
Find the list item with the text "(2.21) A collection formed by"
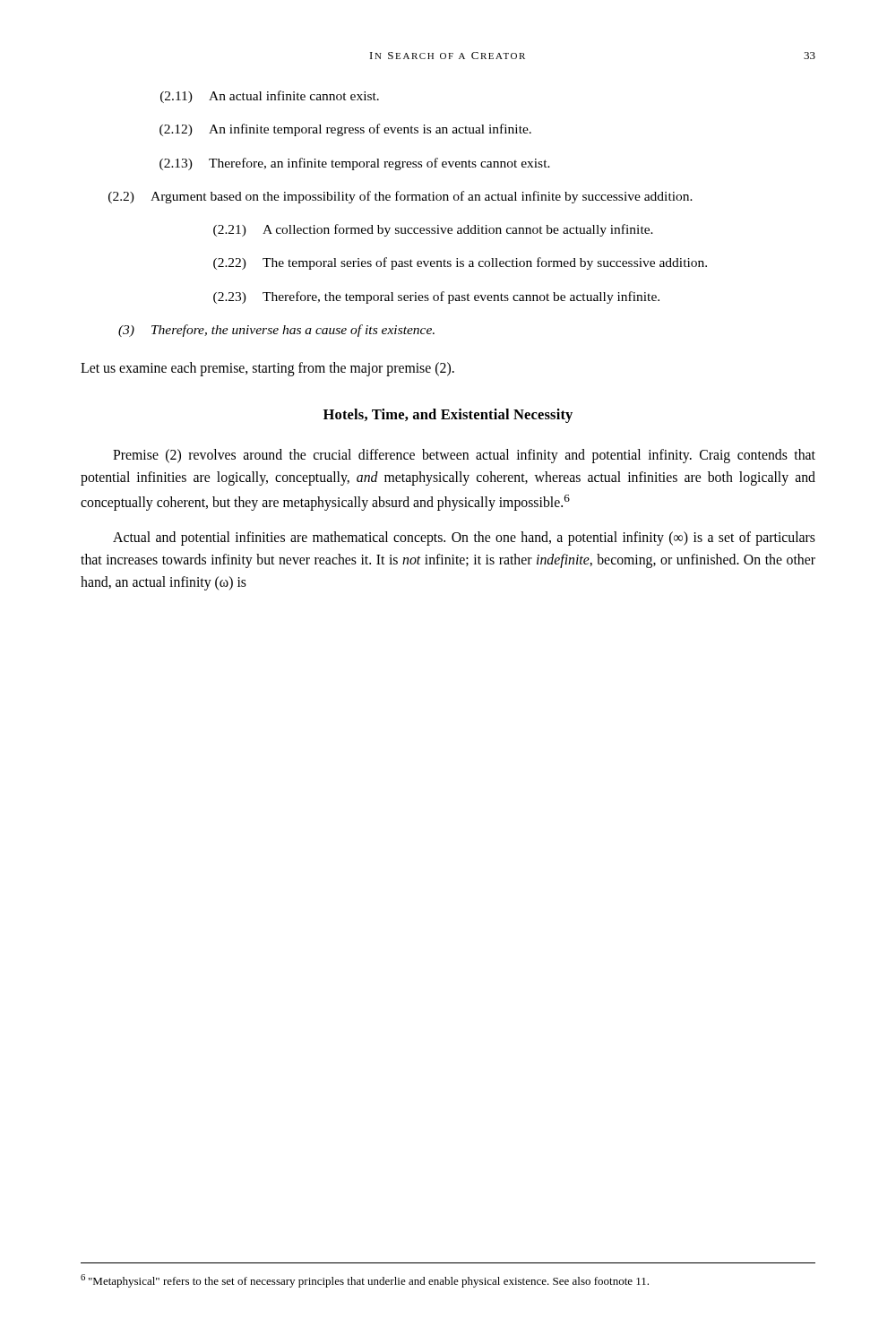502,229
